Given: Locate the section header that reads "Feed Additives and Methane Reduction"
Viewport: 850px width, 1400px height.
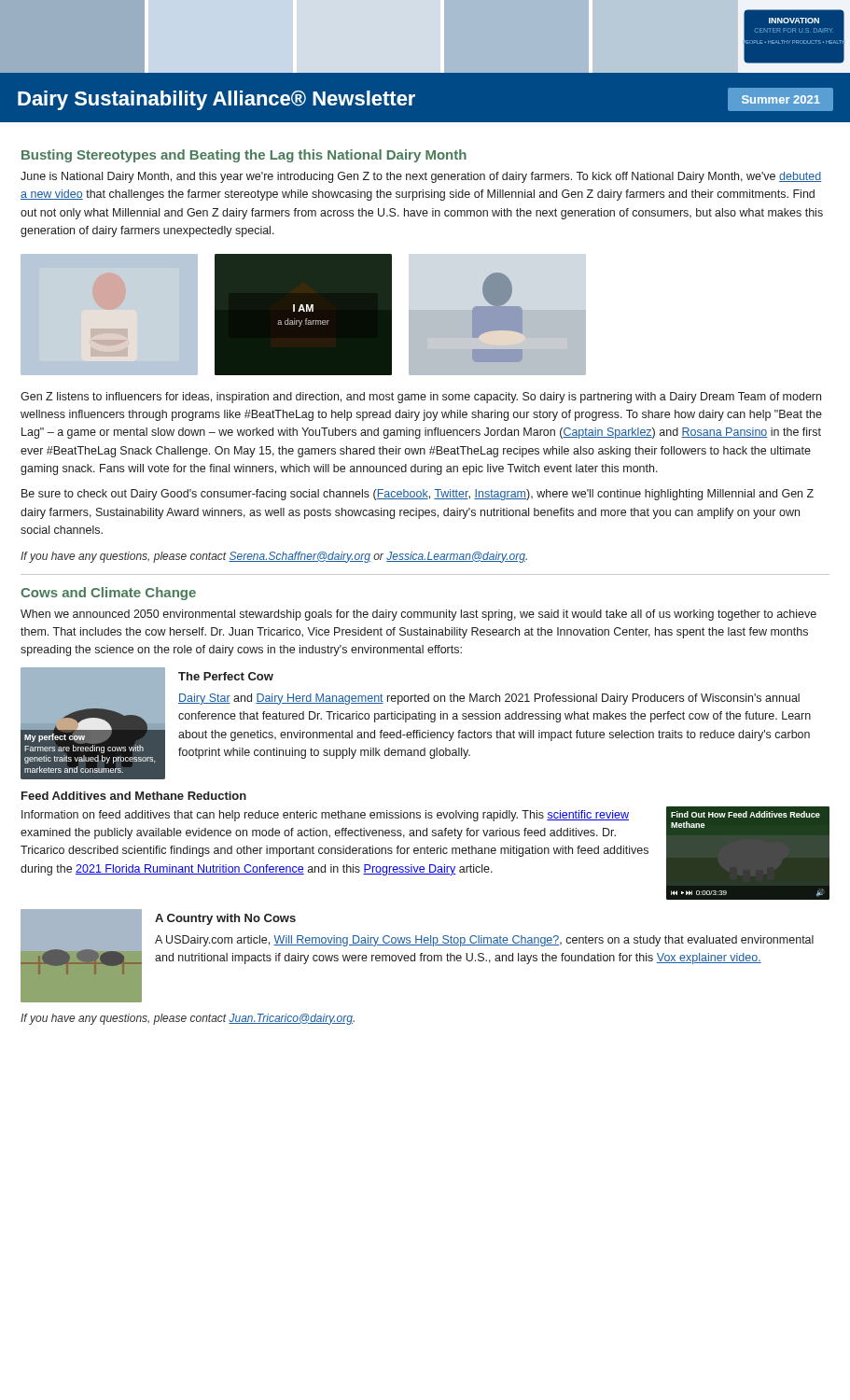Looking at the screenshot, I should click(x=133, y=795).
